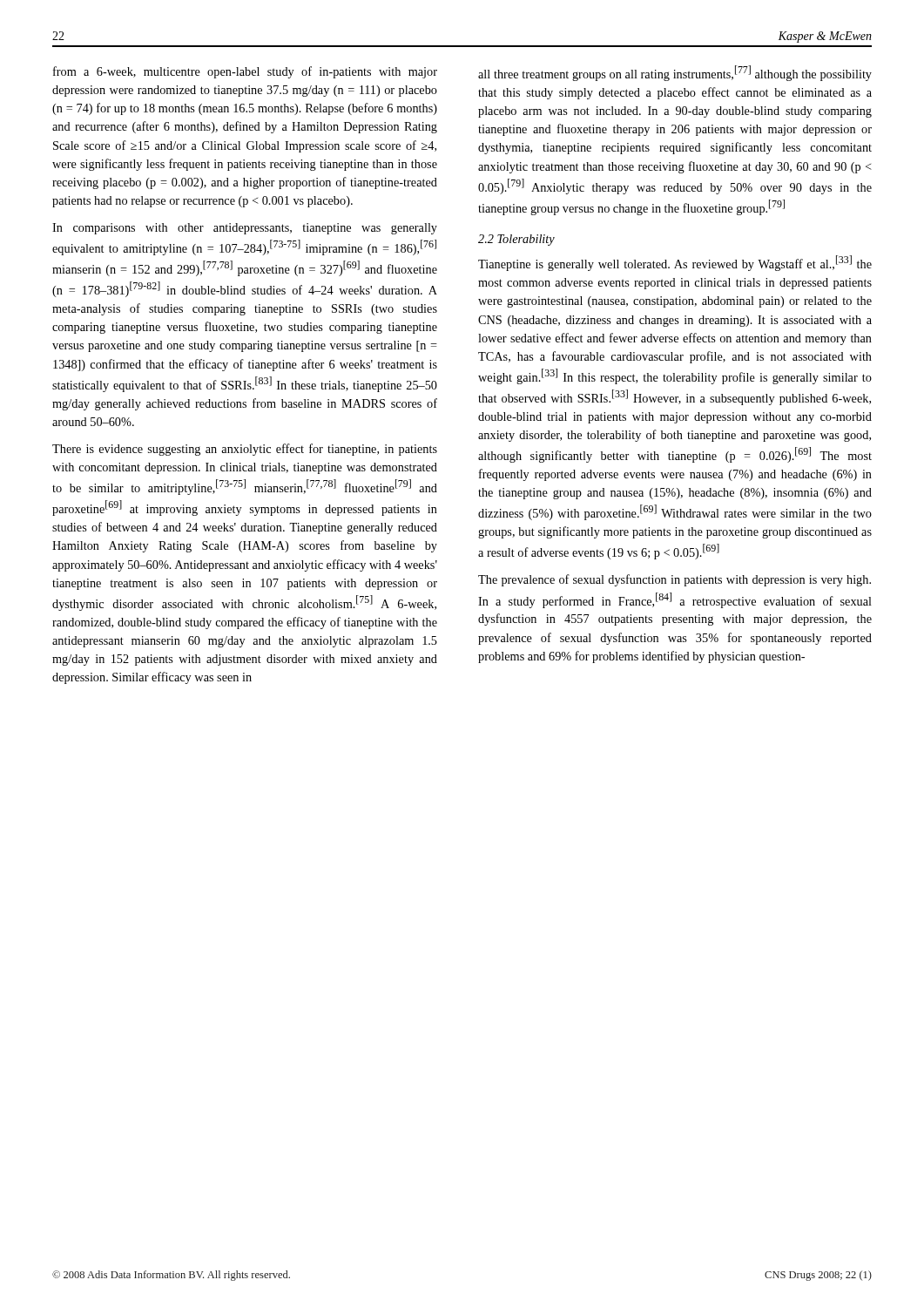The height and width of the screenshot is (1307, 924).
Task: Point to the text starting "There is evidence suggesting an"
Action: click(245, 563)
